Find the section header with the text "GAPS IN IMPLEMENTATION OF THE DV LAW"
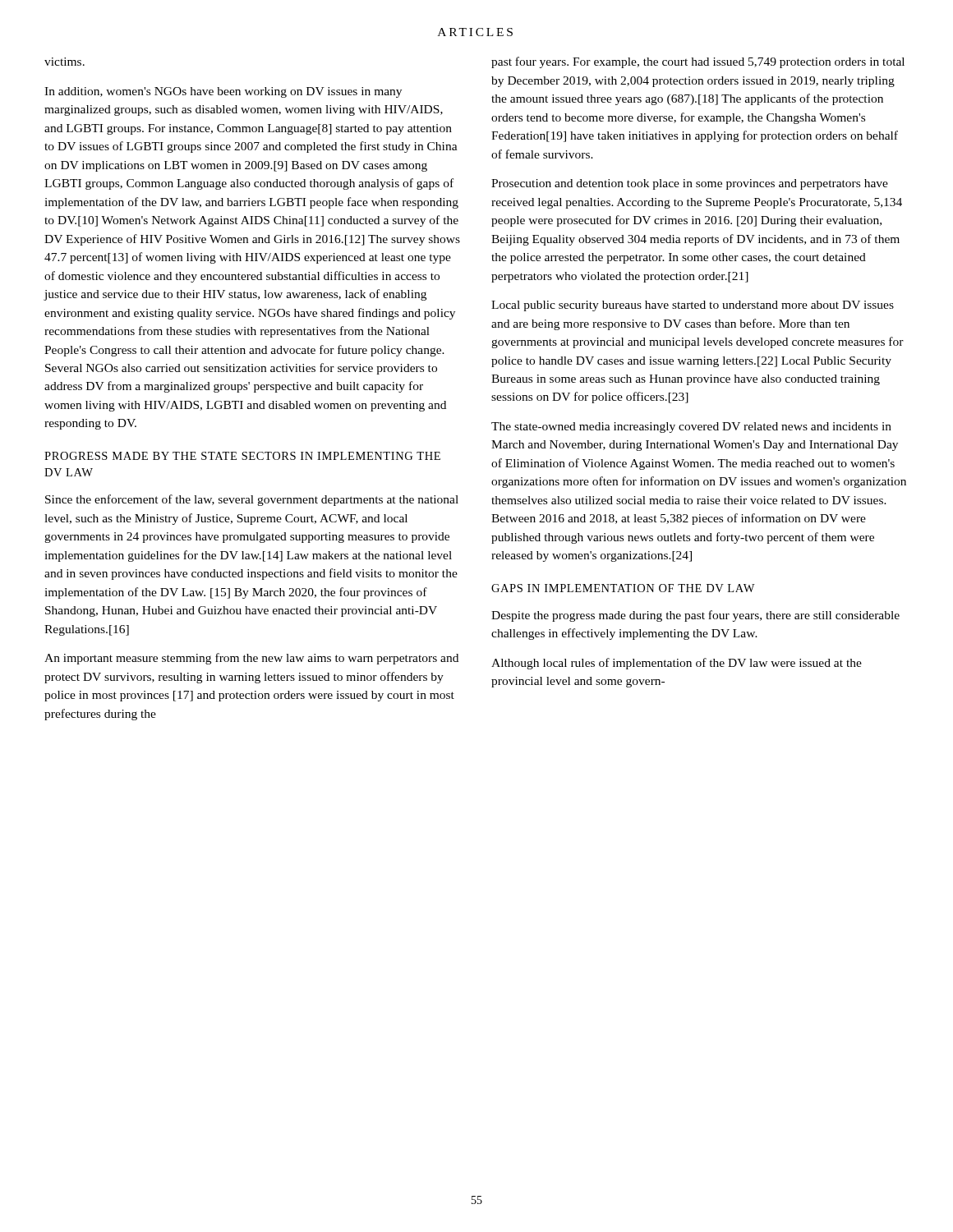 pos(623,588)
